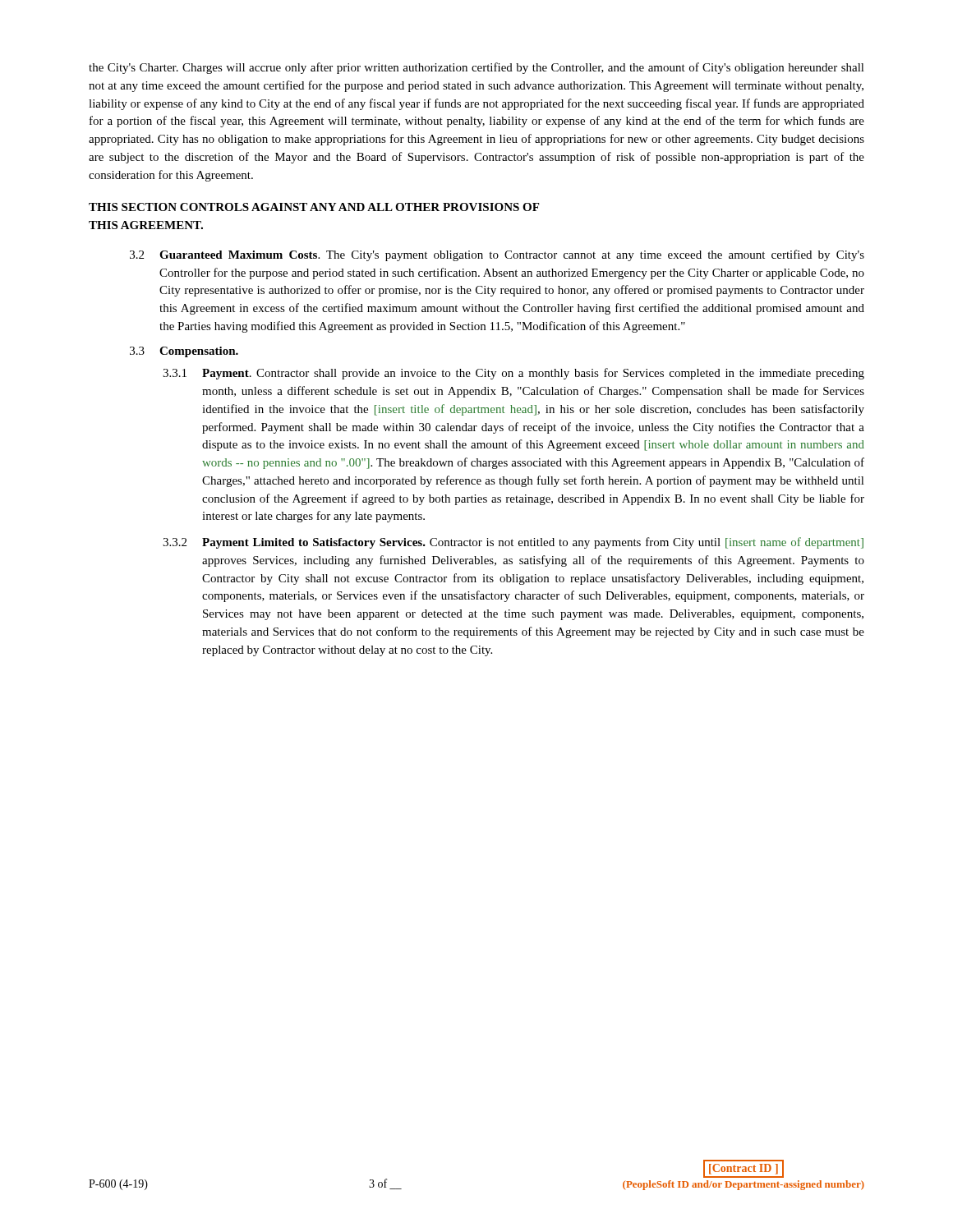Locate the text block that says "THIS SECTION CONTROLS AGAINST ANY AND"
This screenshot has width=953, height=1232.
click(314, 216)
